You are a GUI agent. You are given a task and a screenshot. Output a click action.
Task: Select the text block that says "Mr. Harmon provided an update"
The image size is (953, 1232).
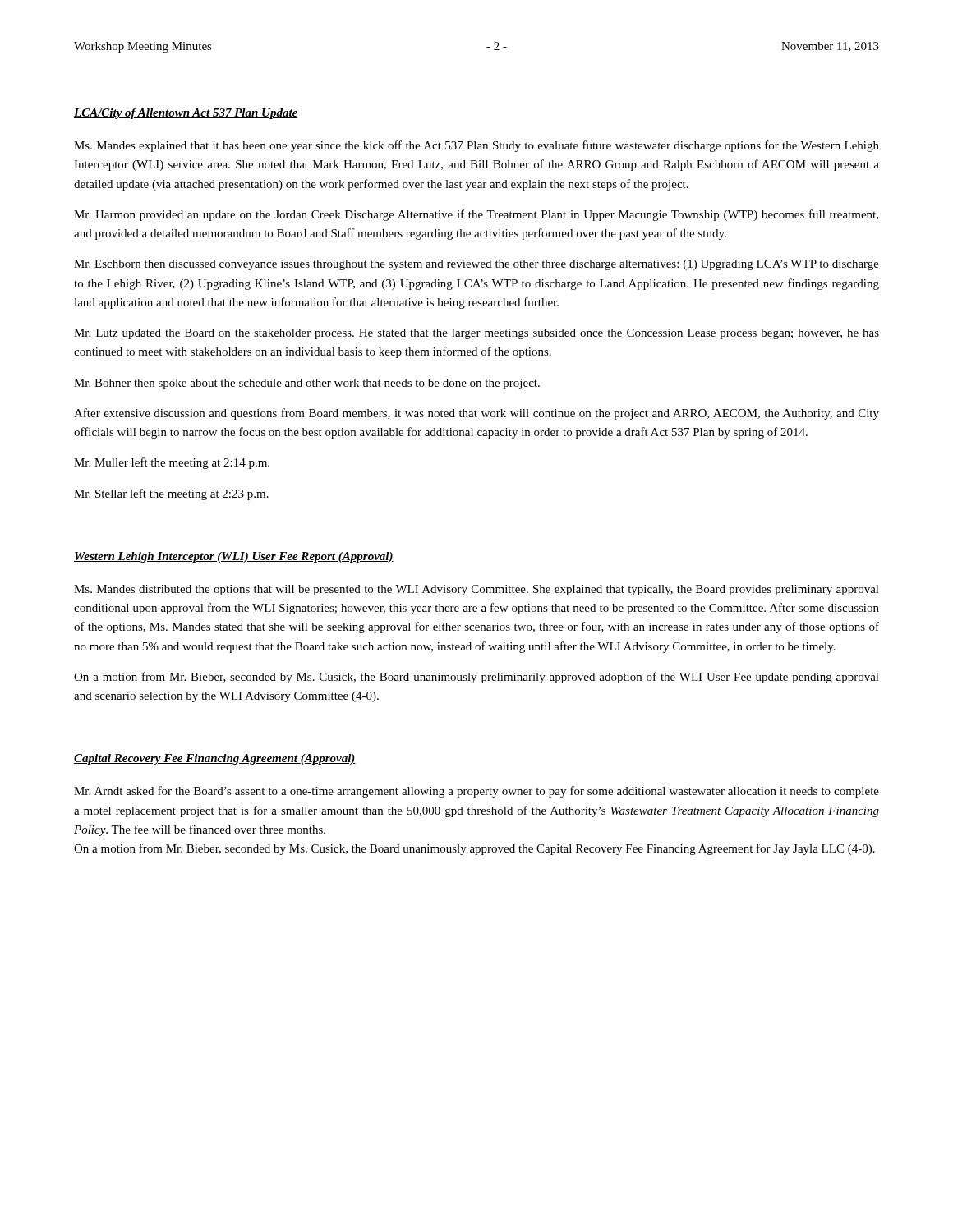(x=476, y=224)
